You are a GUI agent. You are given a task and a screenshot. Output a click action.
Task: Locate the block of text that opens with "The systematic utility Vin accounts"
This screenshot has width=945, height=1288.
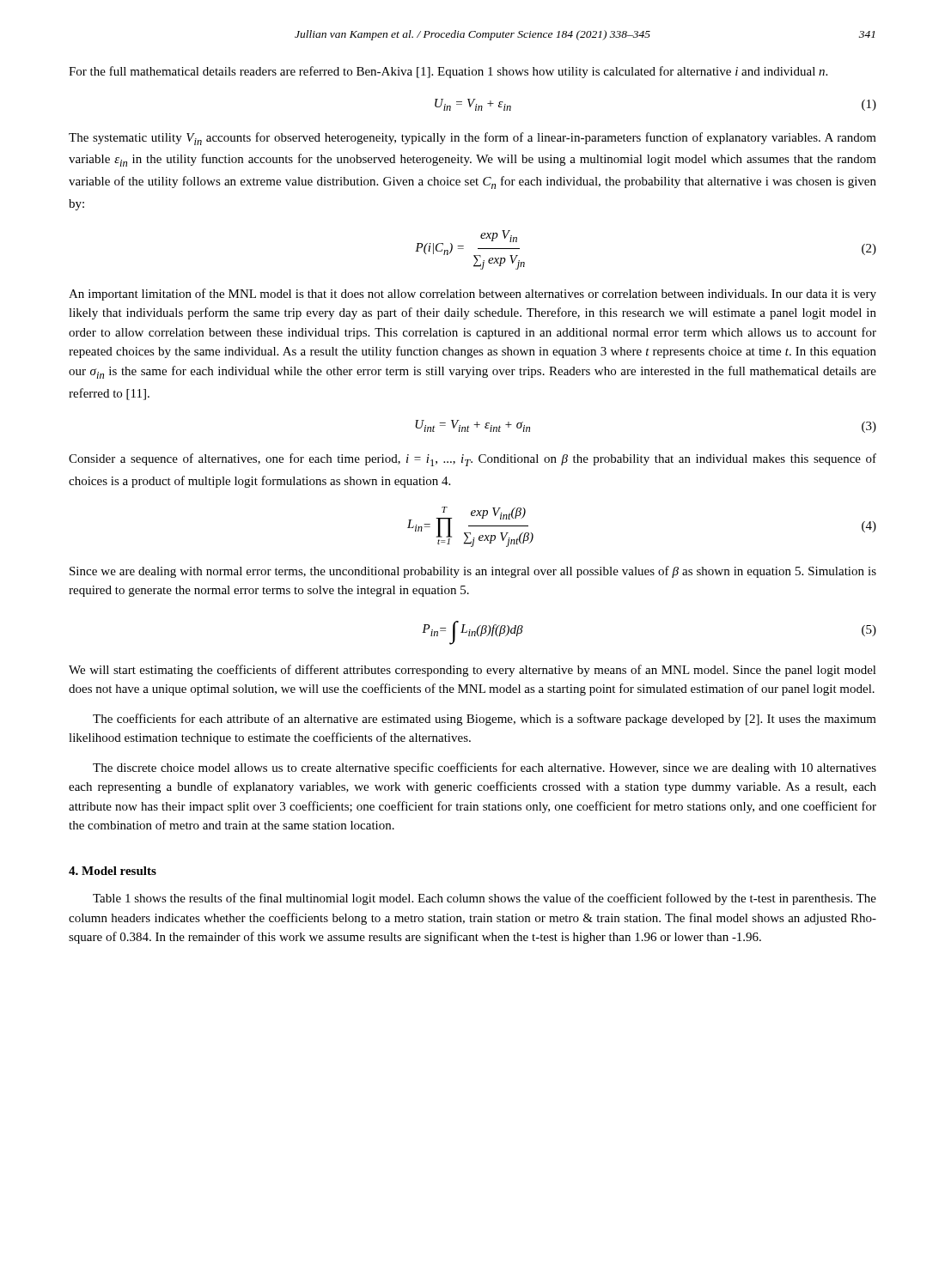(x=472, y=170)
